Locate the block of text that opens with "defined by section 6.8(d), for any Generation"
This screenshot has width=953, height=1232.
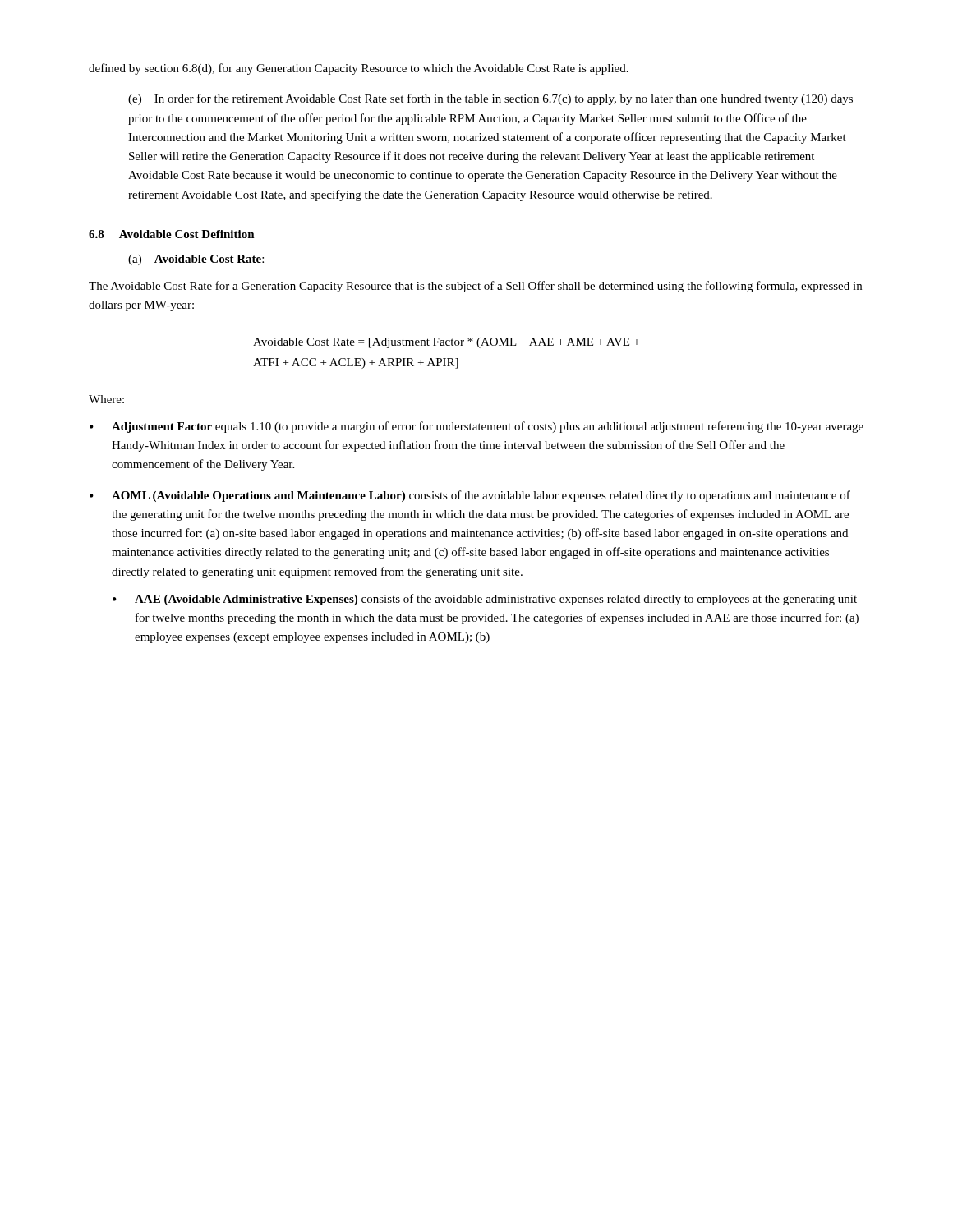[359, 68]
